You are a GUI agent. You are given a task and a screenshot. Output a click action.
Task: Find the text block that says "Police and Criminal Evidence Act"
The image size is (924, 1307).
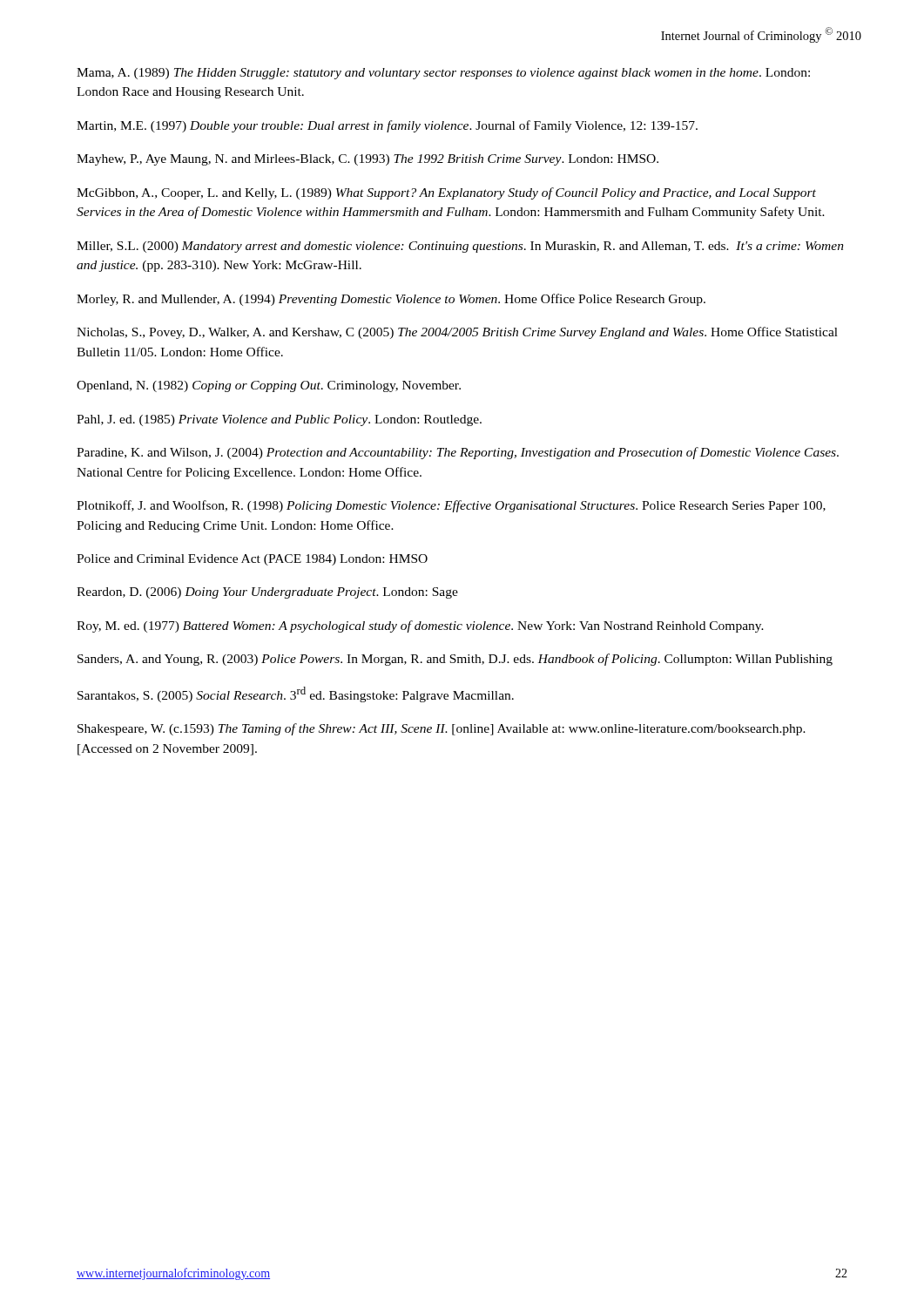pos(252,558)
